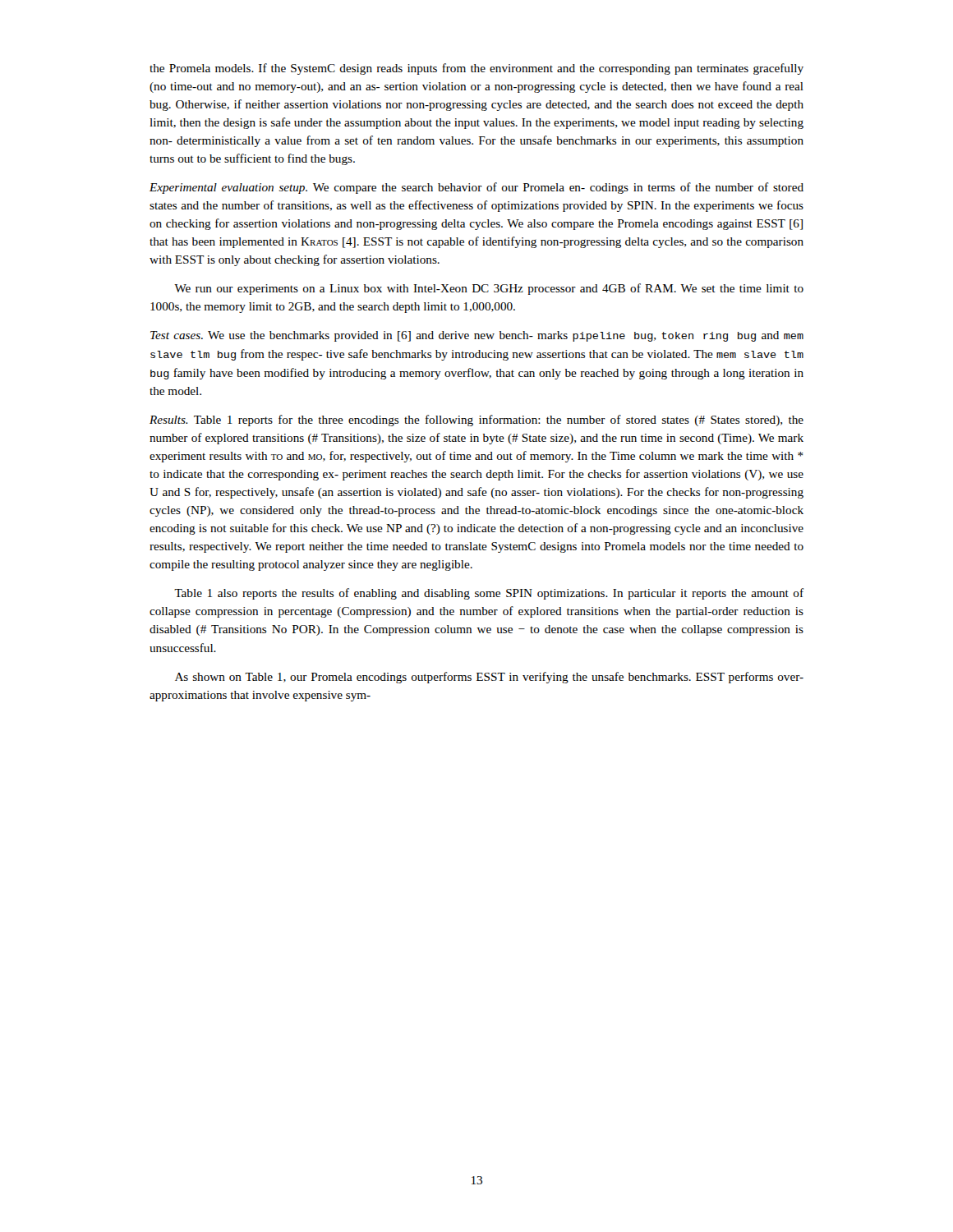The image size is (953, 1232).
Task: Select the element starting "Test cases. We use the"
Action: [x=476, y=363]
